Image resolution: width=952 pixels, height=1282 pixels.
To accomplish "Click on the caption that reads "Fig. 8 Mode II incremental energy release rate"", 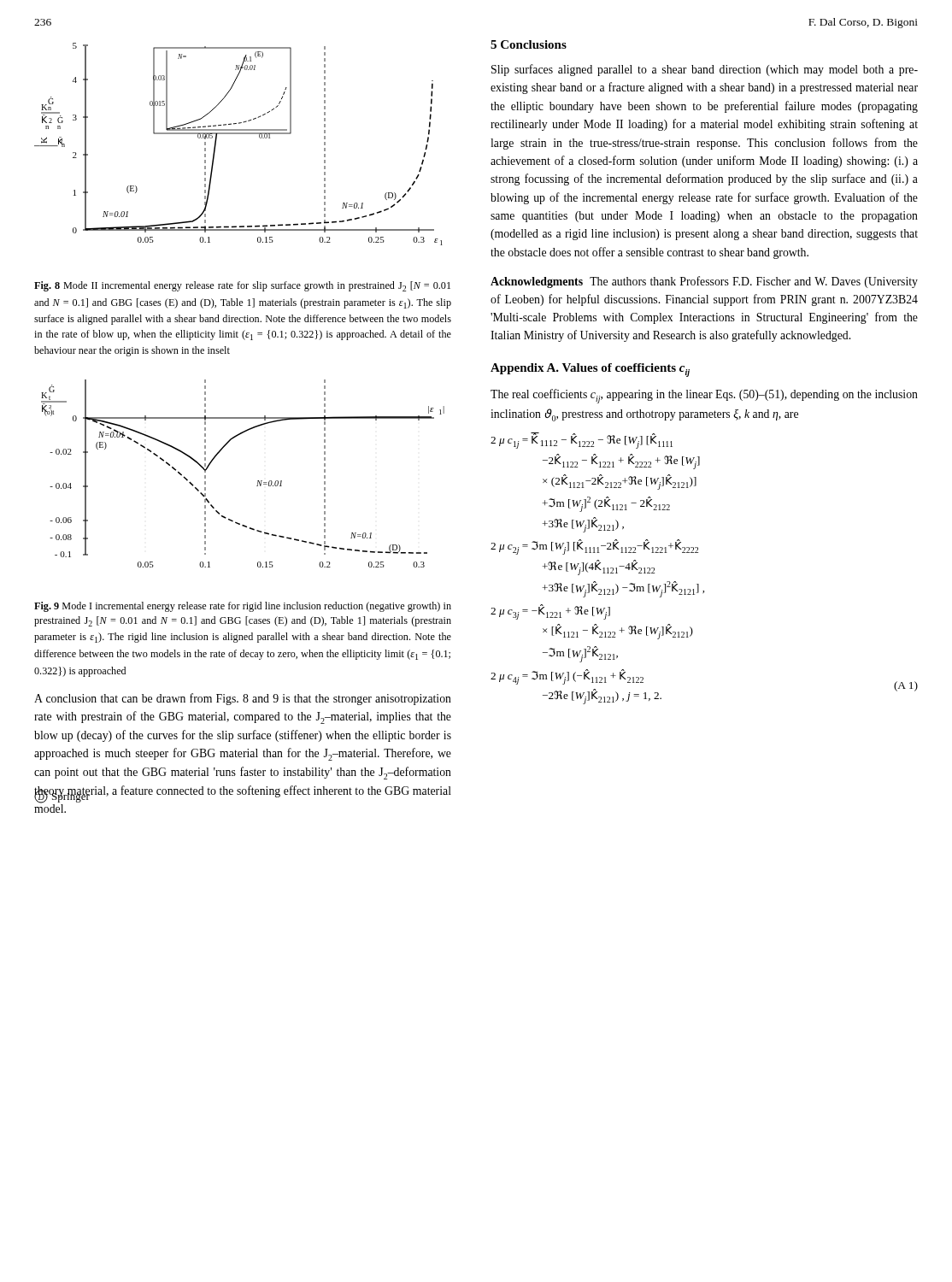I will click(243, 318).
